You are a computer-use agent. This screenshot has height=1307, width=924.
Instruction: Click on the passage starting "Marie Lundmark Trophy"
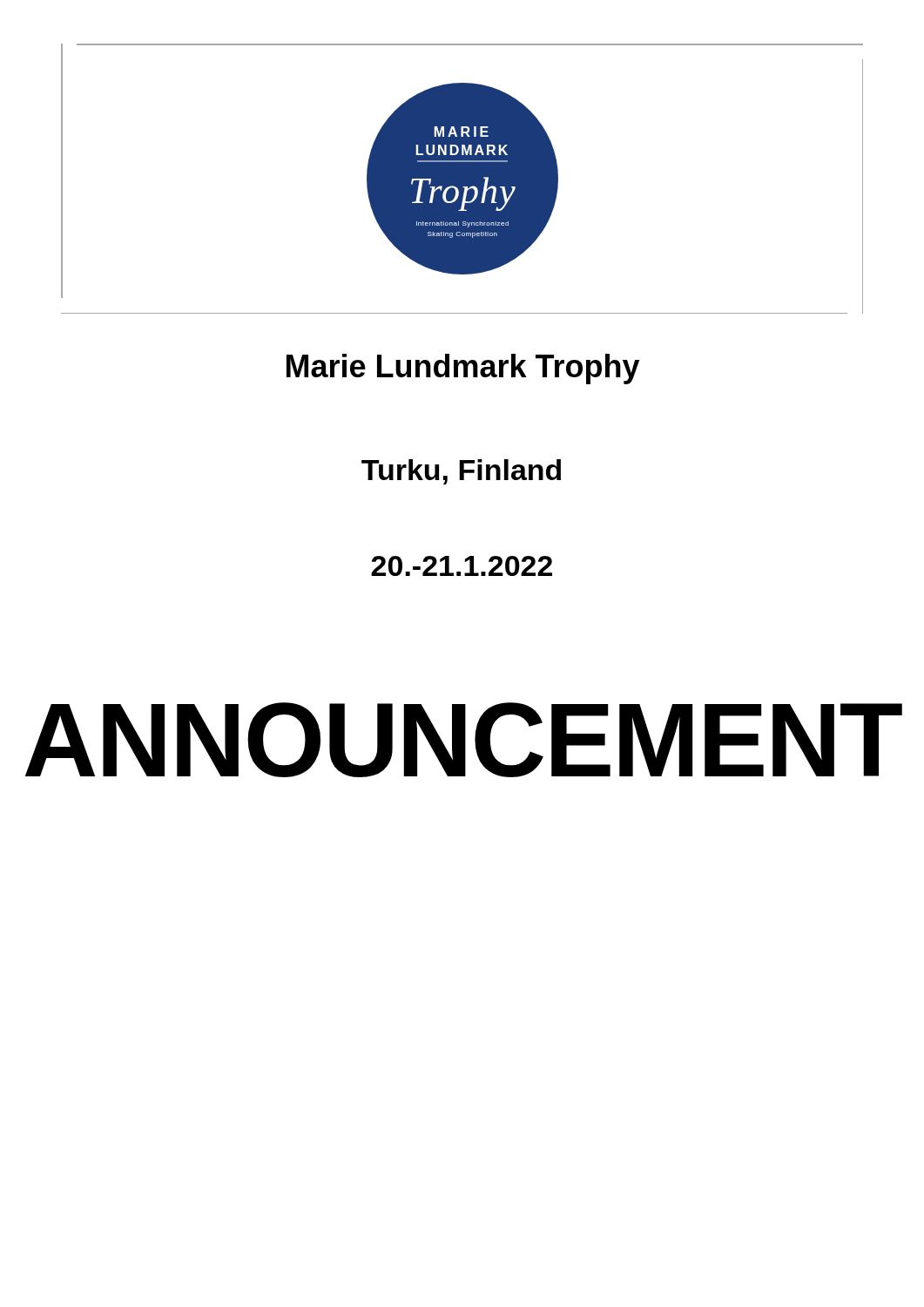pos(462,366)
